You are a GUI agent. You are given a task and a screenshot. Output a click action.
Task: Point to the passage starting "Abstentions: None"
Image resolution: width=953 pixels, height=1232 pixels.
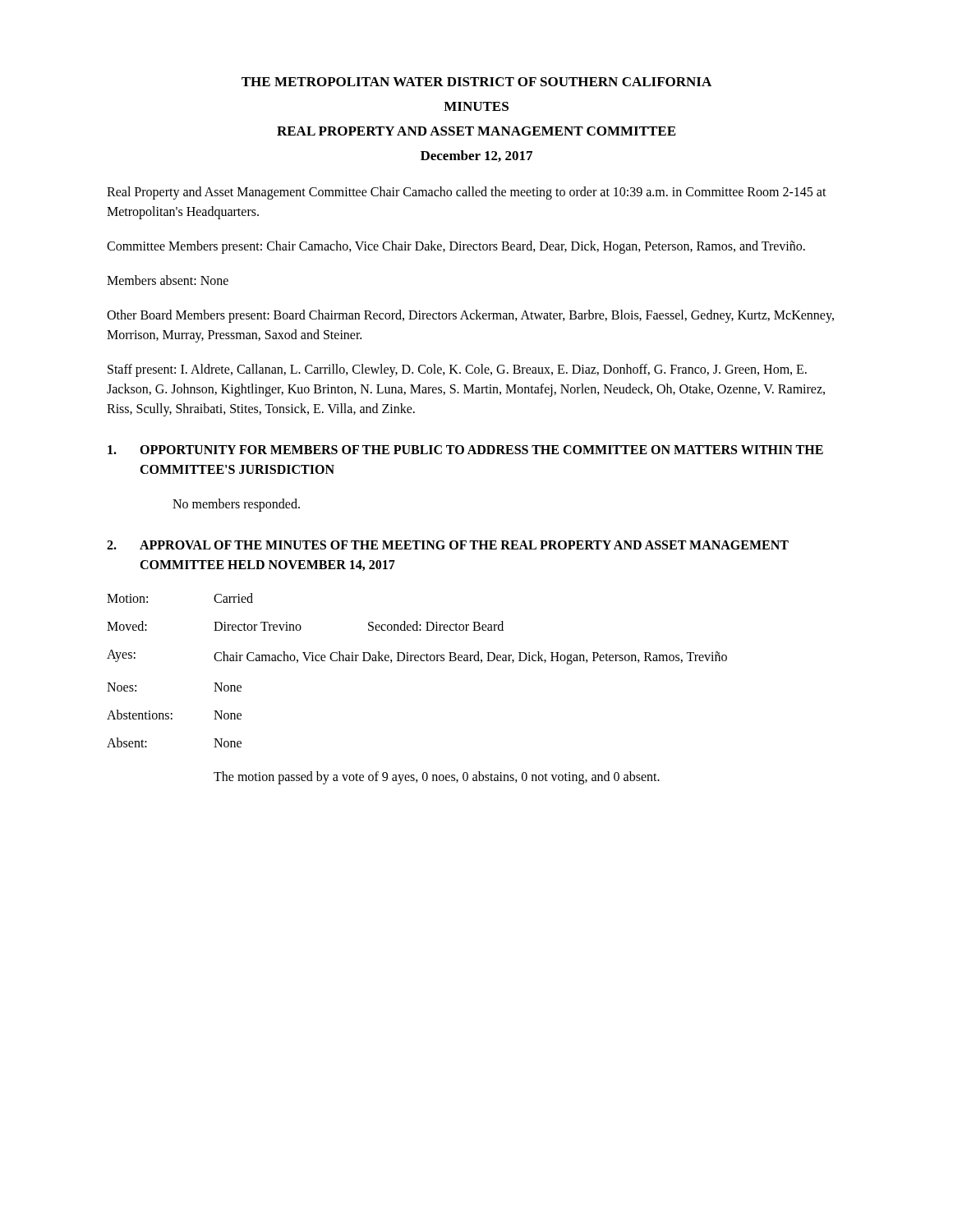click(x=174, y=715)
